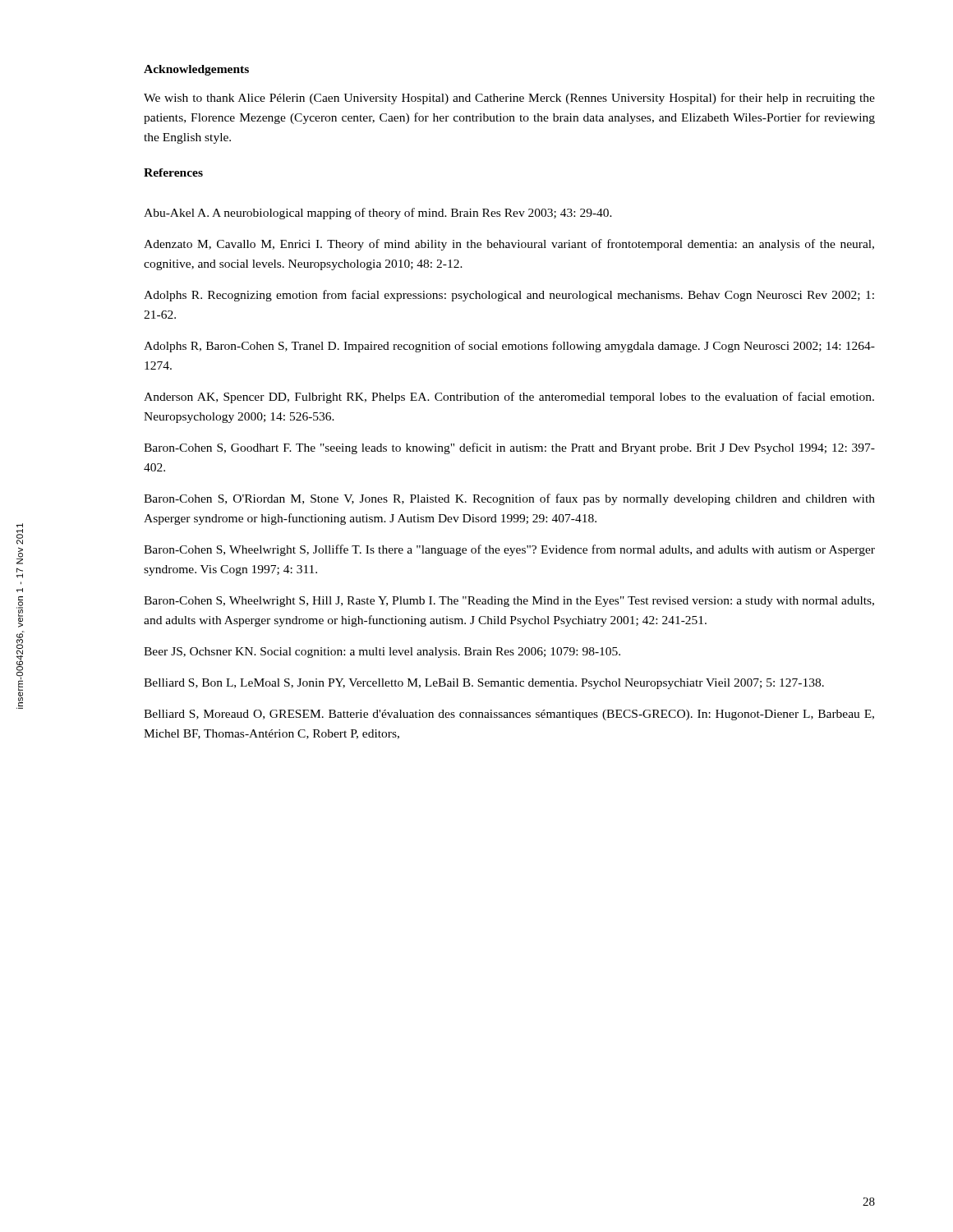Point to the passage starting "Adolphs R. Recognizing emotion from facial"

click(x=509, y=304)
